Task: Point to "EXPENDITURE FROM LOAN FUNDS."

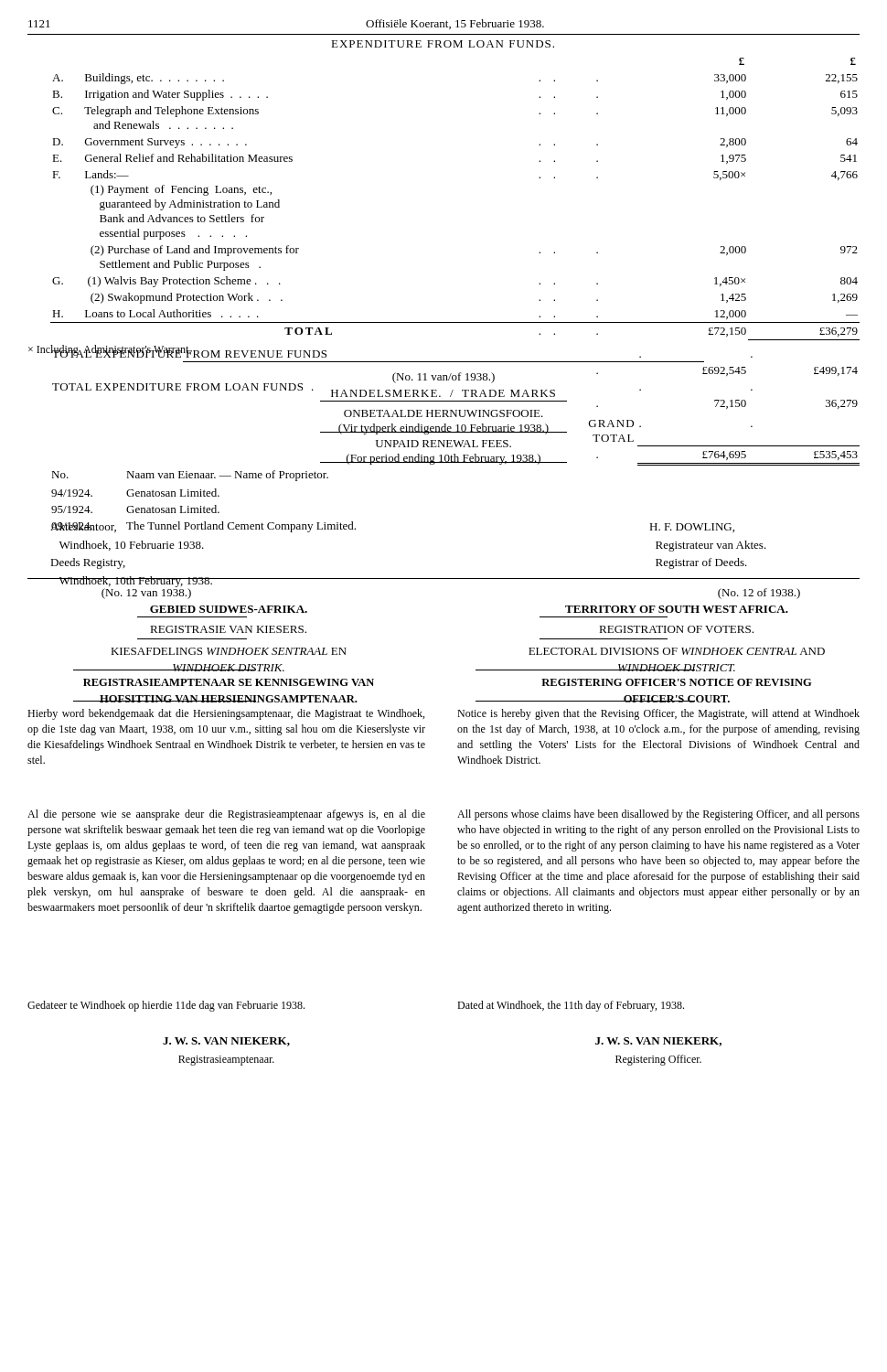Action: point(444,43)
